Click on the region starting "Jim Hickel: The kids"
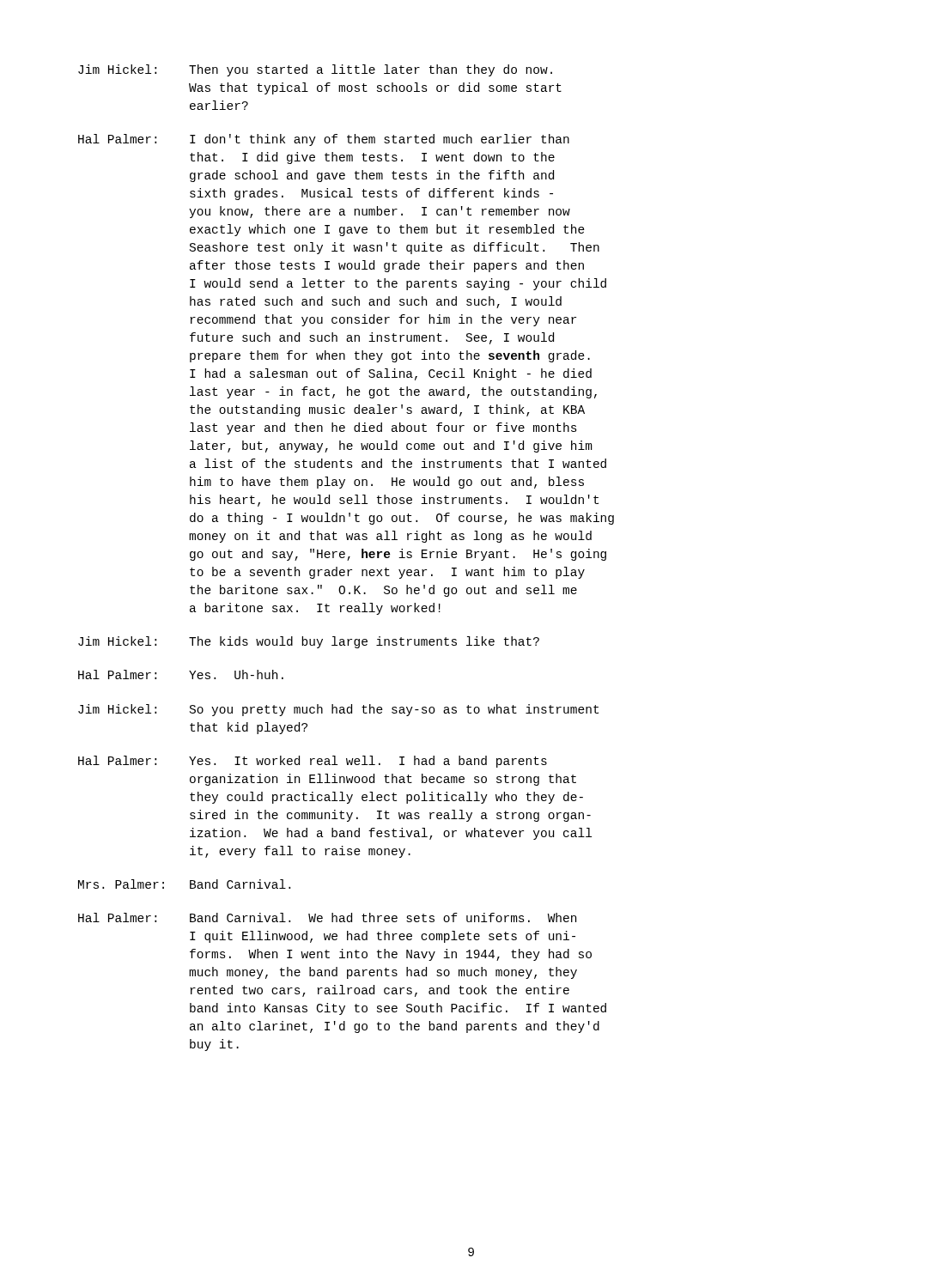This screenshot has height=1288, width=942. (471, 643)
